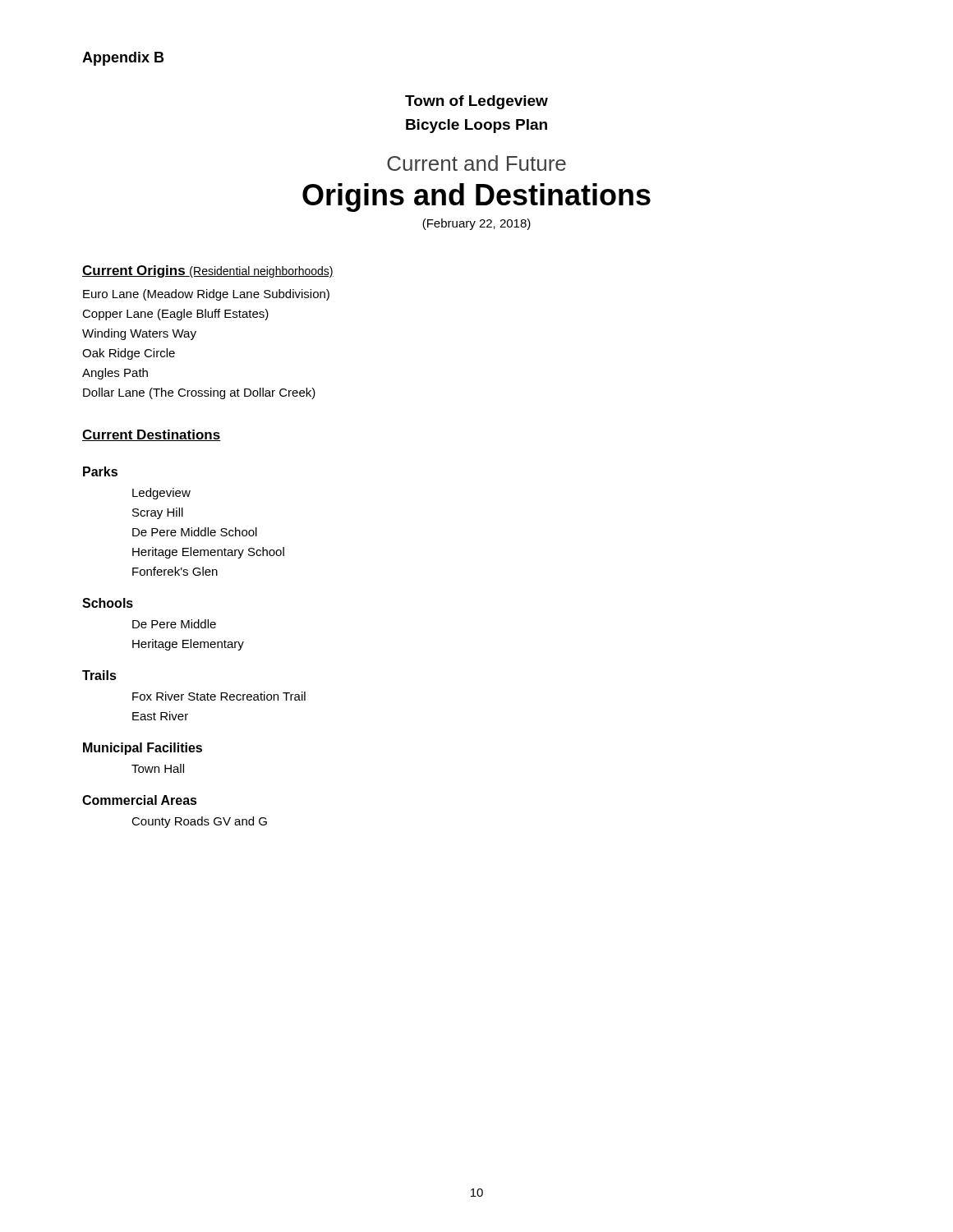Viewport: 953px width, 1232px height.
Task: Point to "Copper Lane (Eagle Bluff Estates)"
Action: [176, 313]
